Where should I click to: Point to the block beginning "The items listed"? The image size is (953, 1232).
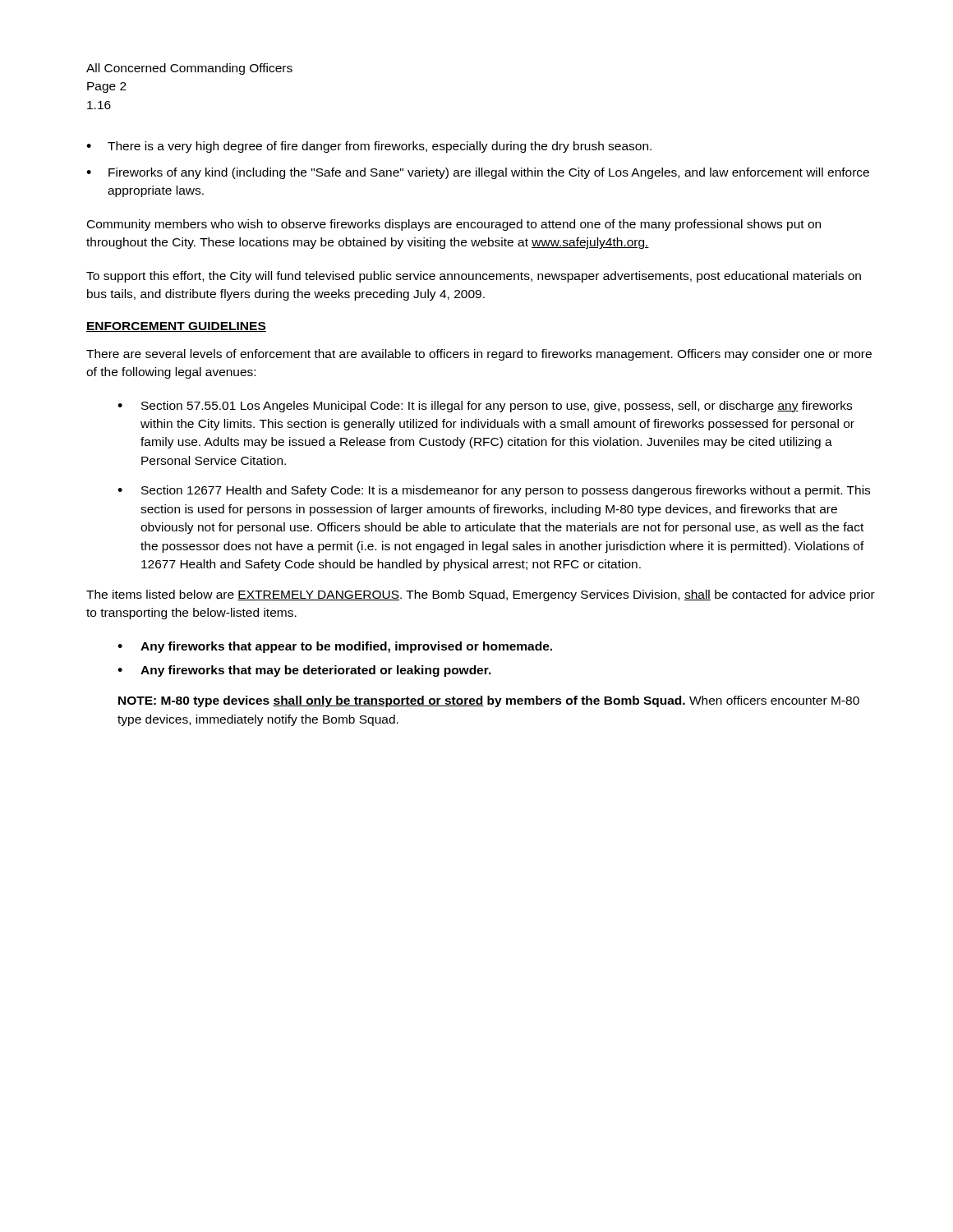coord(481,603)
